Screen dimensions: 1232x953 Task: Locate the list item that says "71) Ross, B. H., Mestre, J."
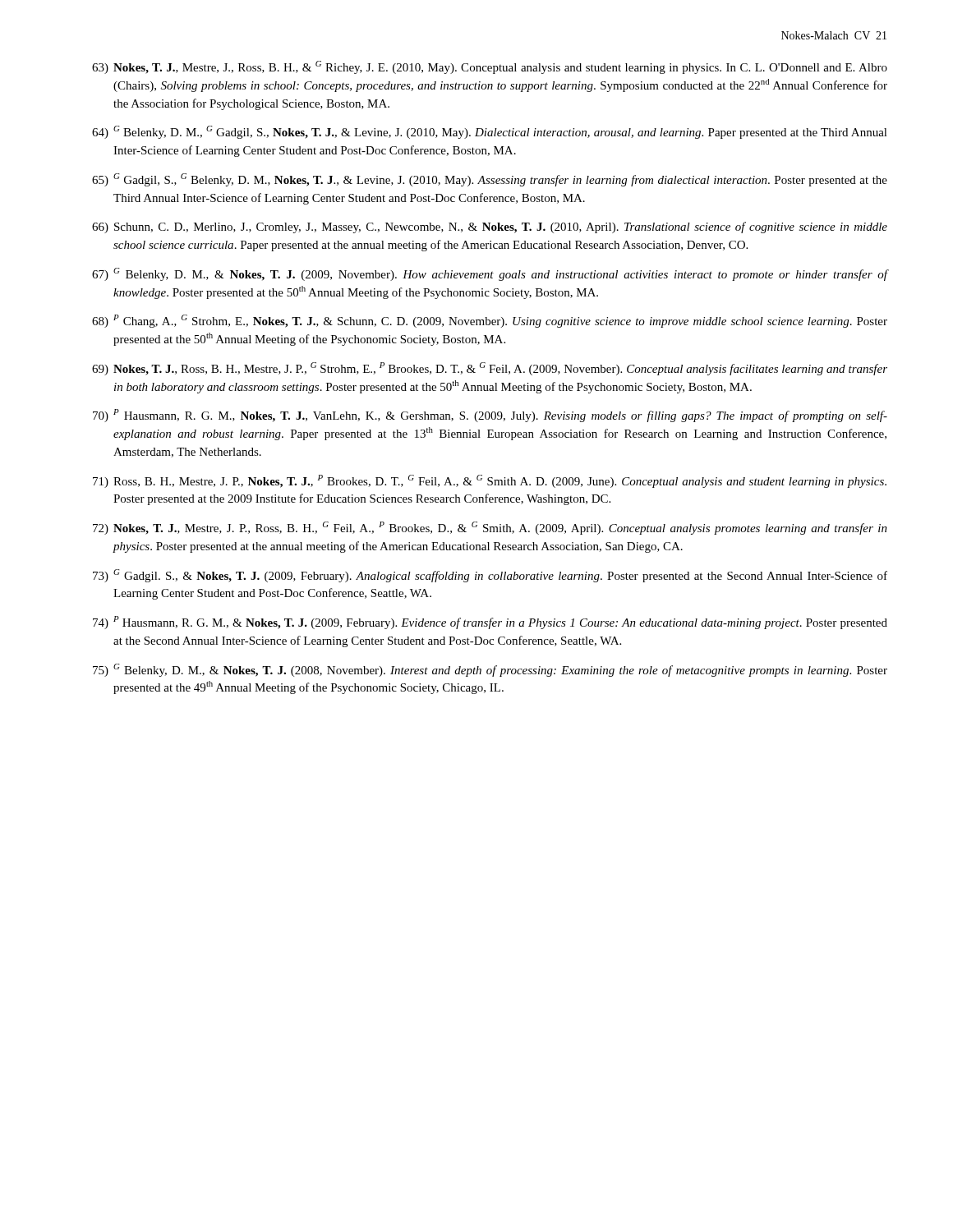pos(476,491)
